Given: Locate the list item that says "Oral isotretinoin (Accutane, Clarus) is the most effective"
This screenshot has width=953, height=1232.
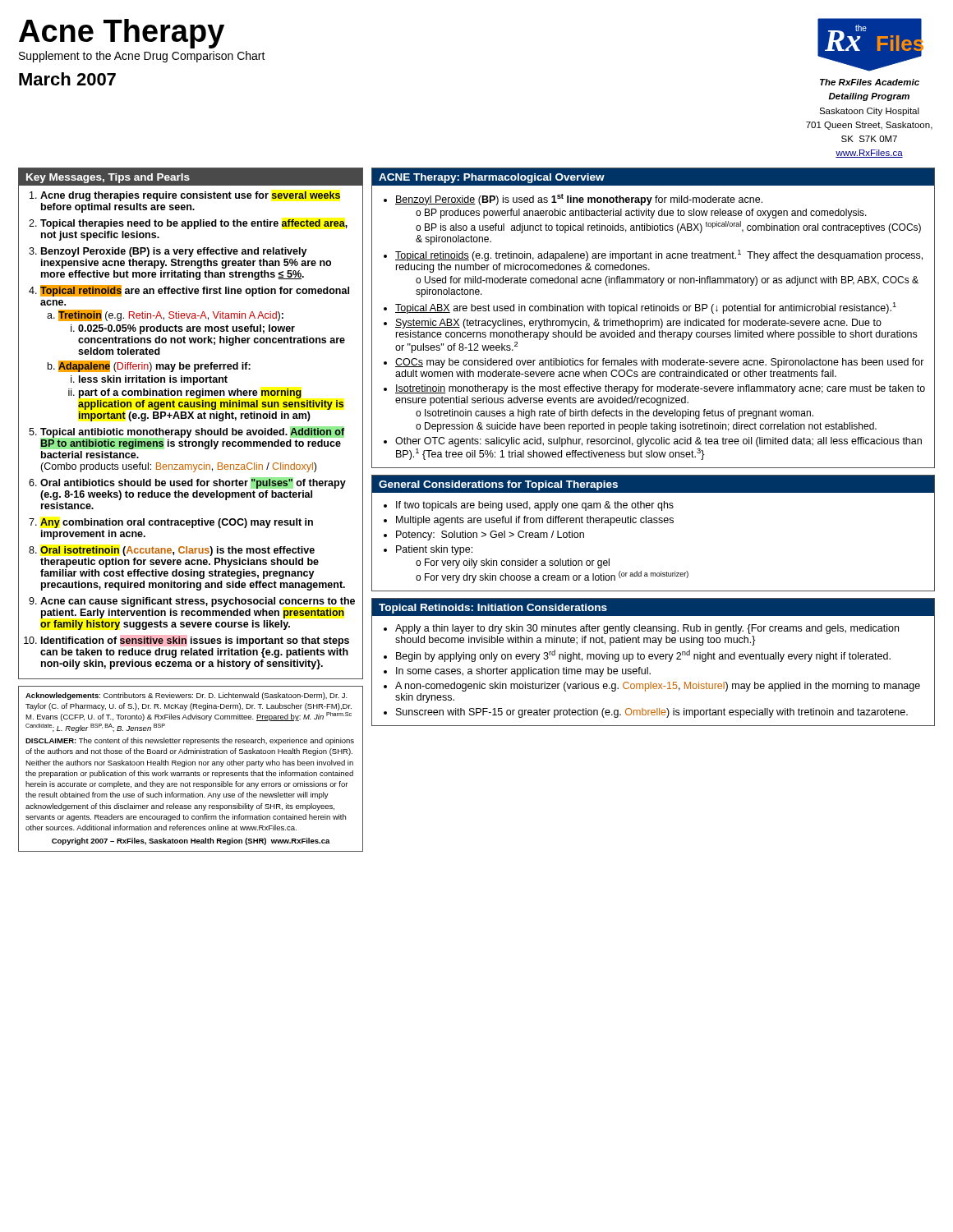Looking at the screenshot, I should (193, 567).
